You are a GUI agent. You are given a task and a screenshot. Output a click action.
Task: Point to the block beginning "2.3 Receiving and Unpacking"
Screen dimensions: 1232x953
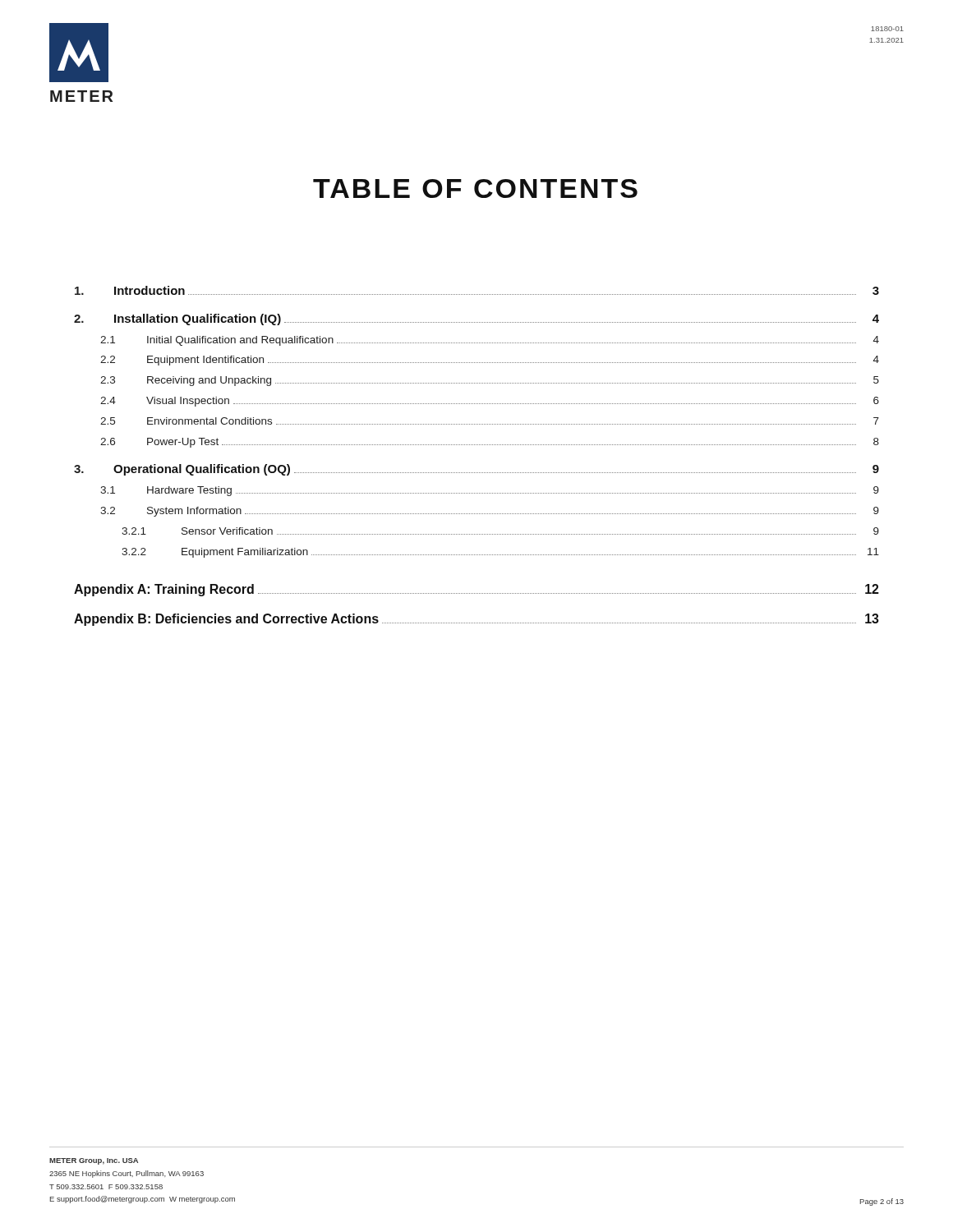476,381
